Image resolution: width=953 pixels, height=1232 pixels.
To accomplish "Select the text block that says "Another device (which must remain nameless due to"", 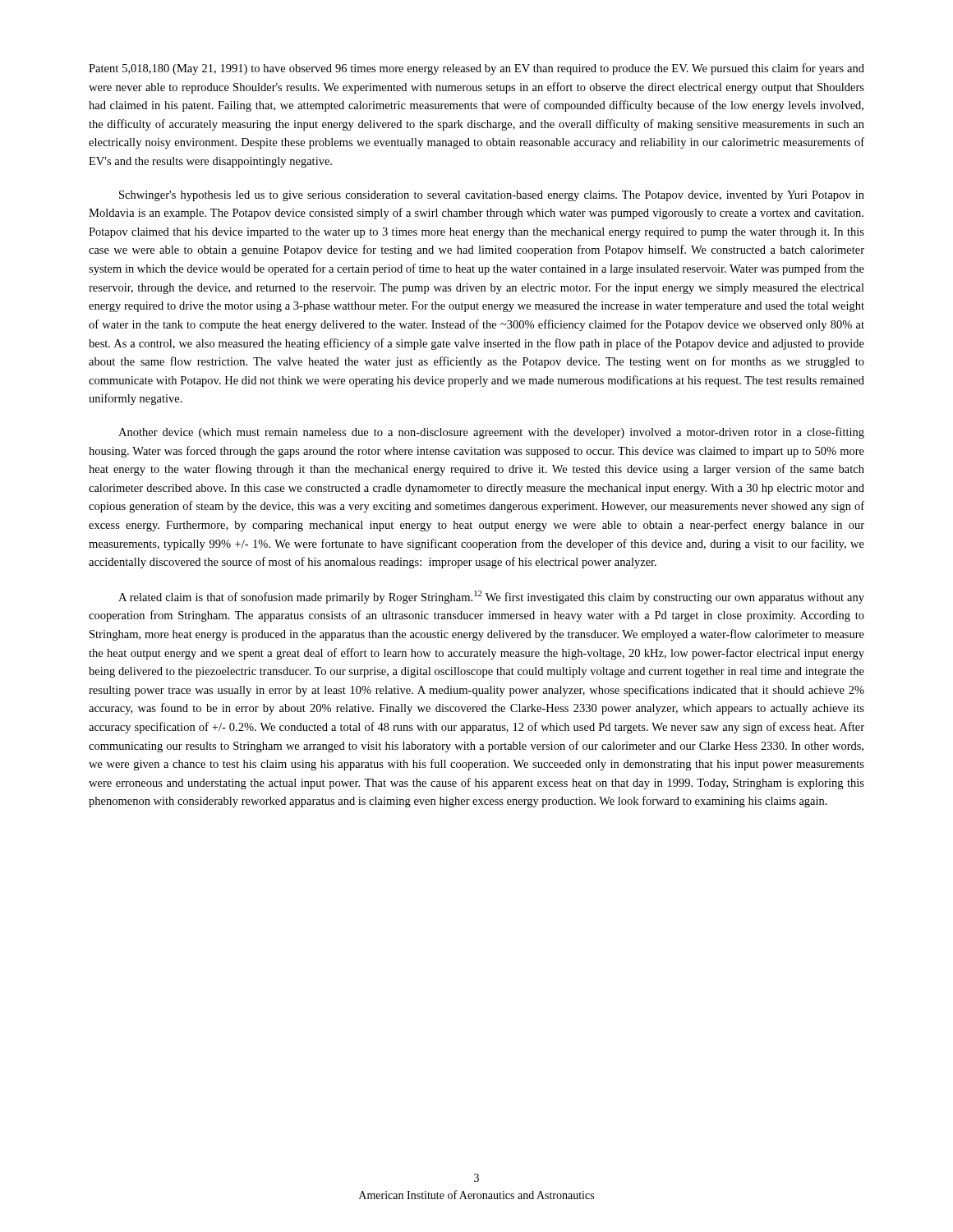I will point(476,497).
